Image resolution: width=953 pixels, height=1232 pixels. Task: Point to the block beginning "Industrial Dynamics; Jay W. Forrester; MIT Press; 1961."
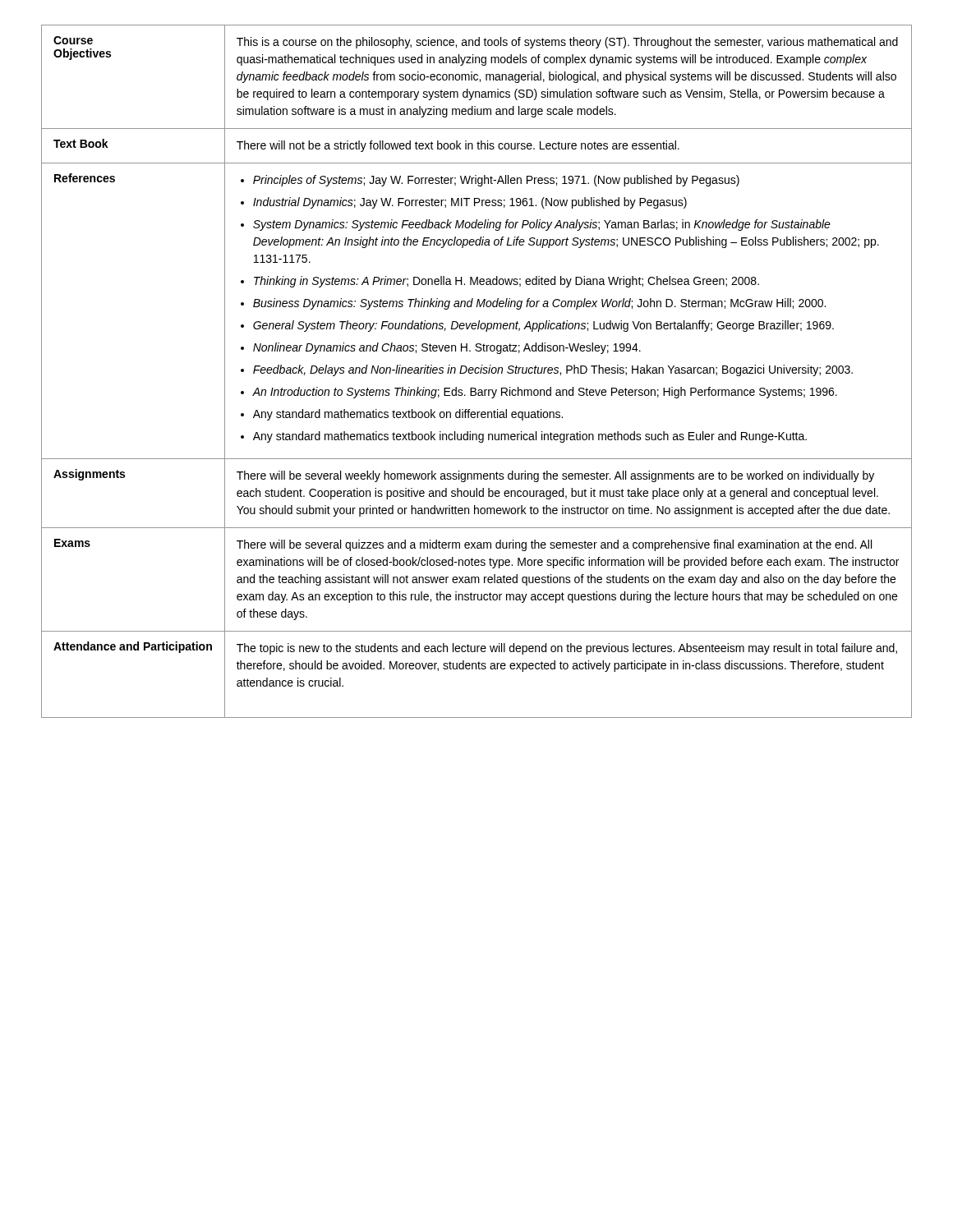click(470, 202)
